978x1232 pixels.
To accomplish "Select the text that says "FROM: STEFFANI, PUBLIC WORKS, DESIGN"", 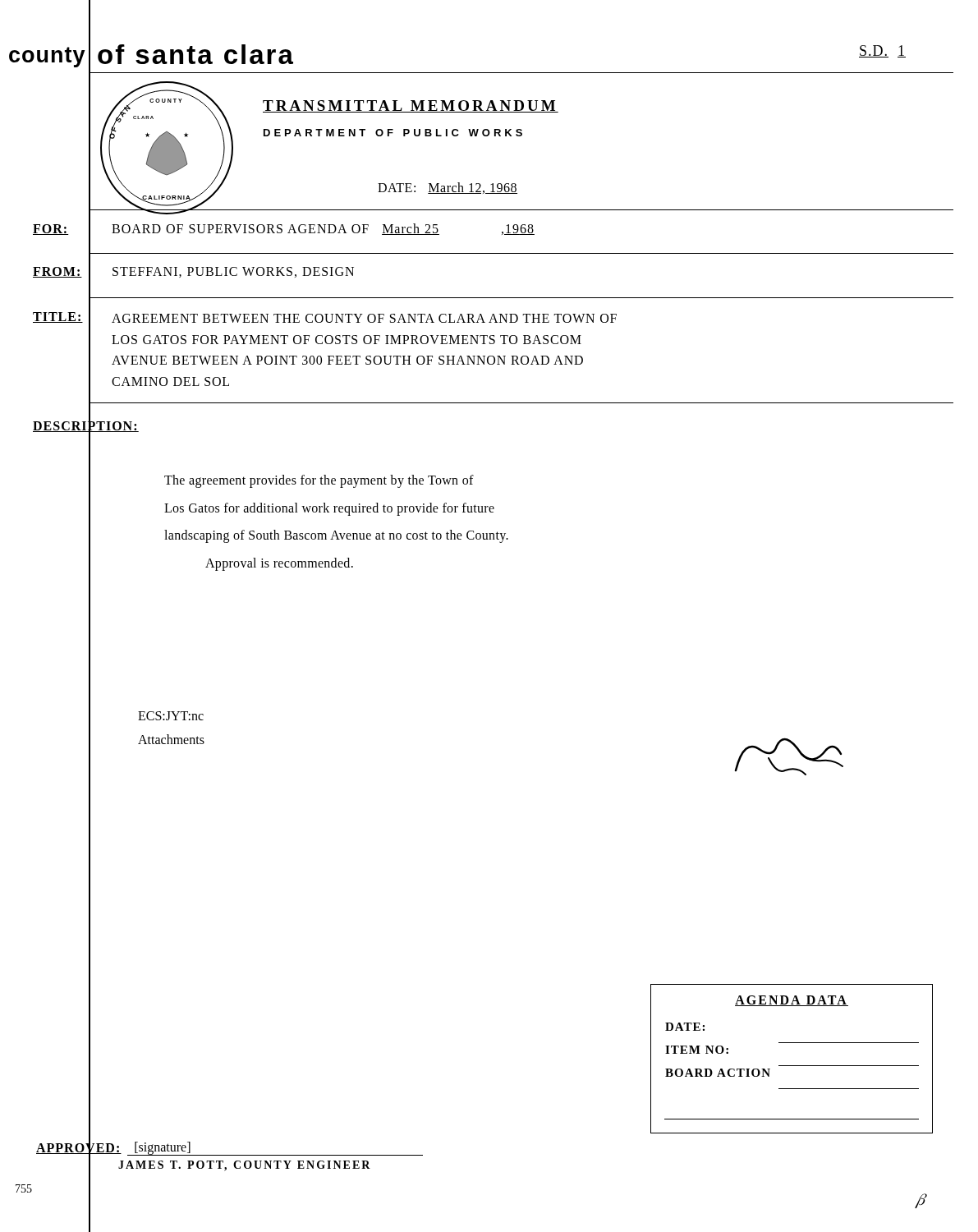I will point(194,272).
